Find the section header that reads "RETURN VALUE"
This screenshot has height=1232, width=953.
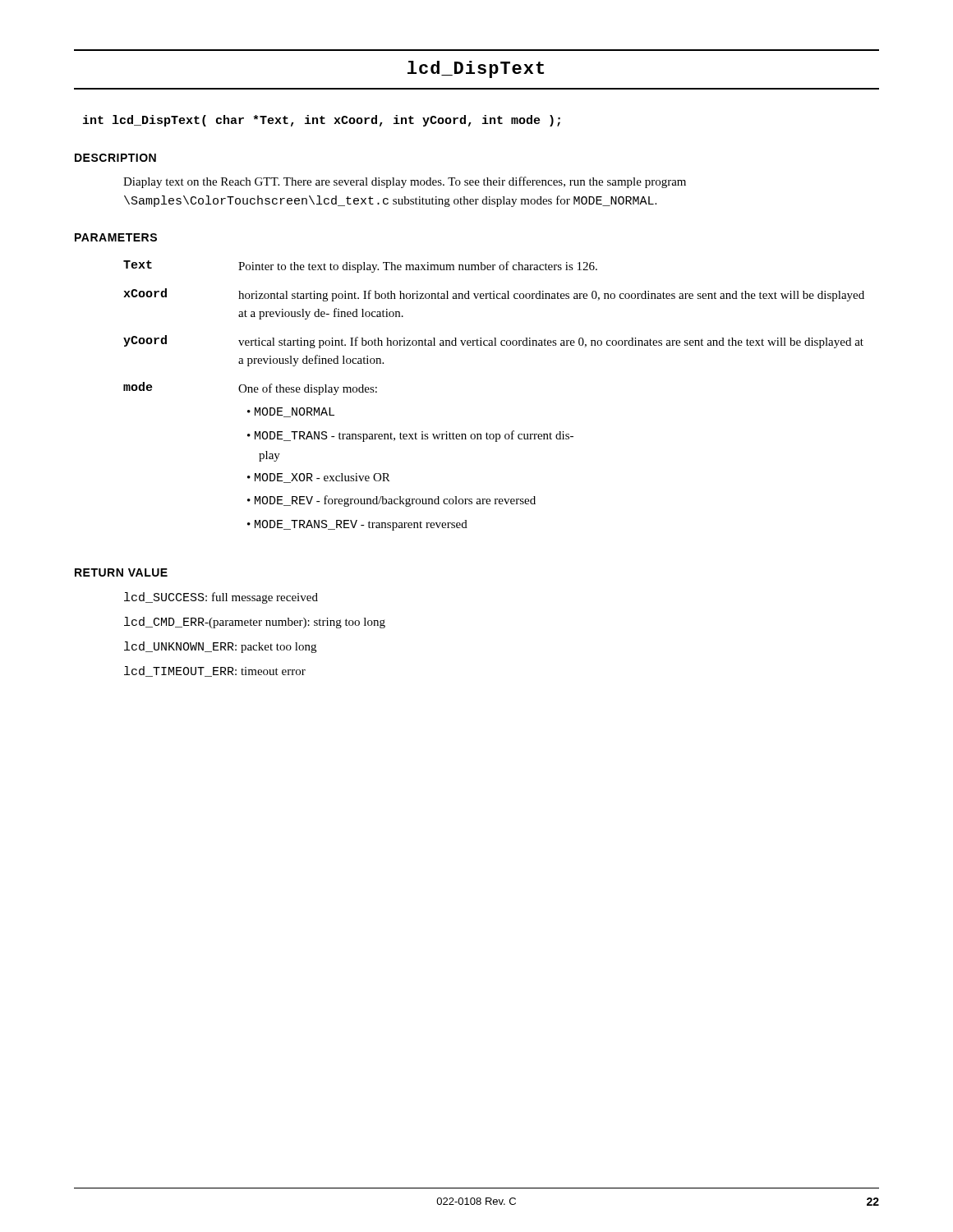click(x=121, y=572)
